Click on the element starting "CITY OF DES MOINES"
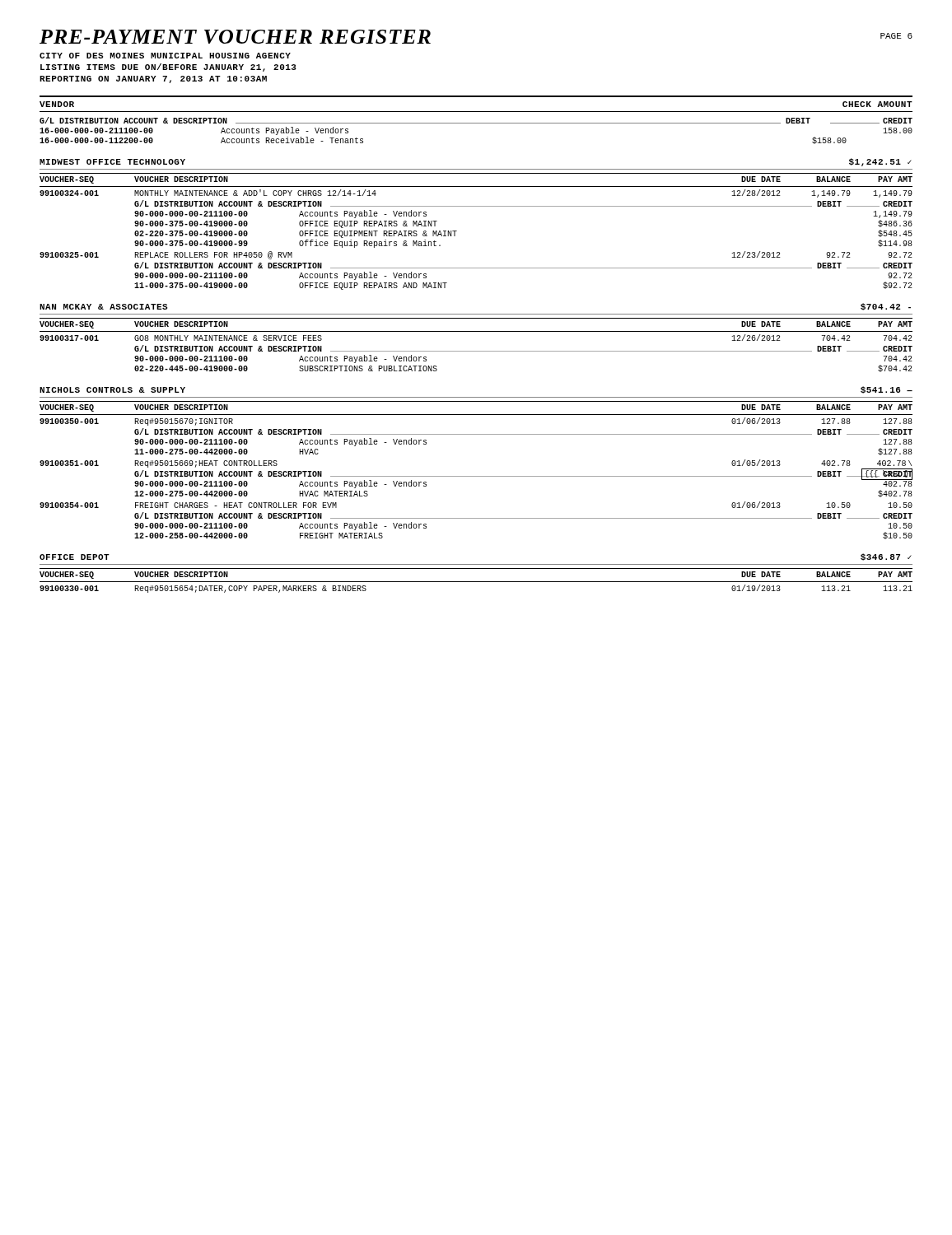This screenshot has width=952, height=1235. coord(165,56)
